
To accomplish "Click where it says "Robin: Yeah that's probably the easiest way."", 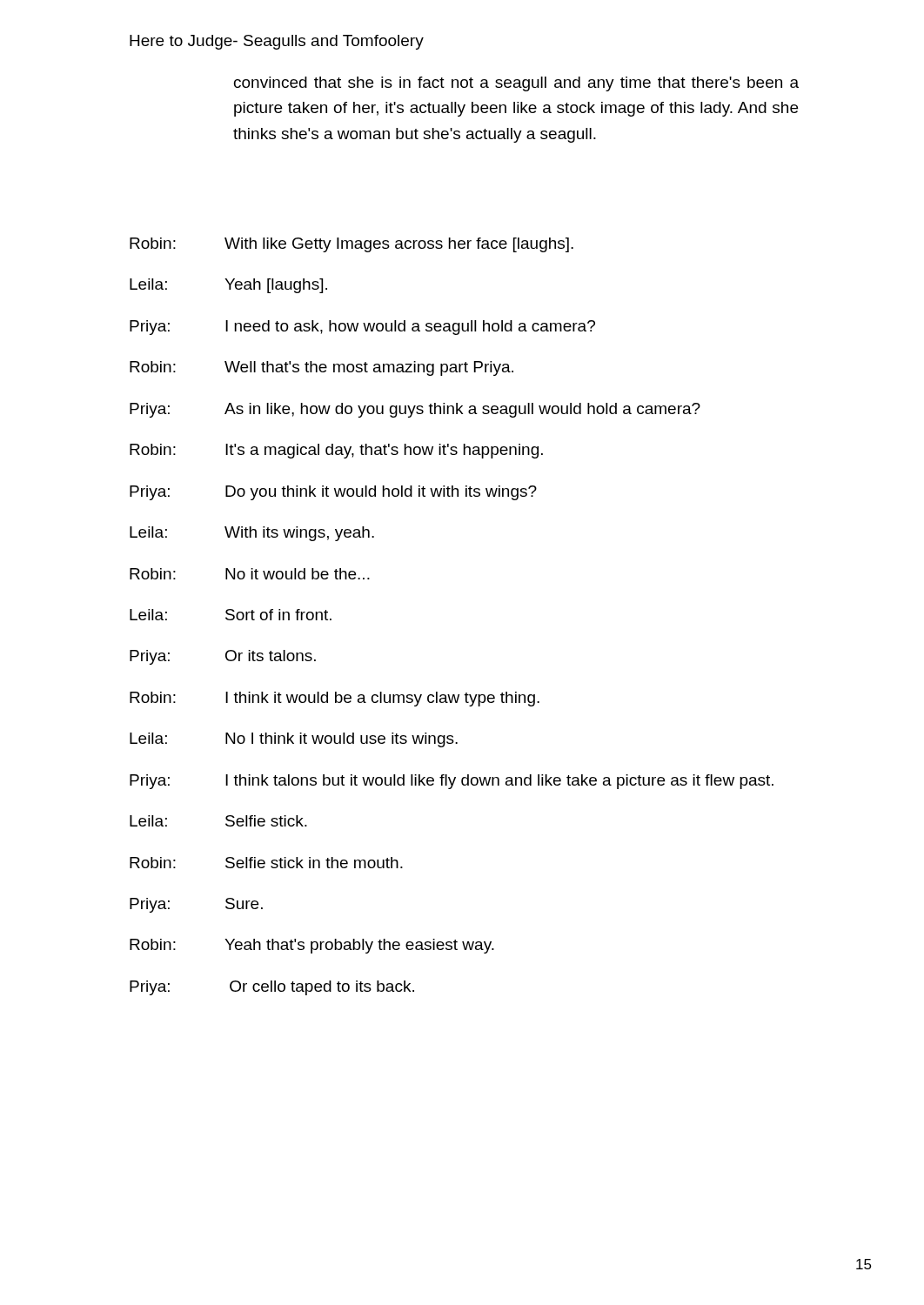I will (477, 945).
